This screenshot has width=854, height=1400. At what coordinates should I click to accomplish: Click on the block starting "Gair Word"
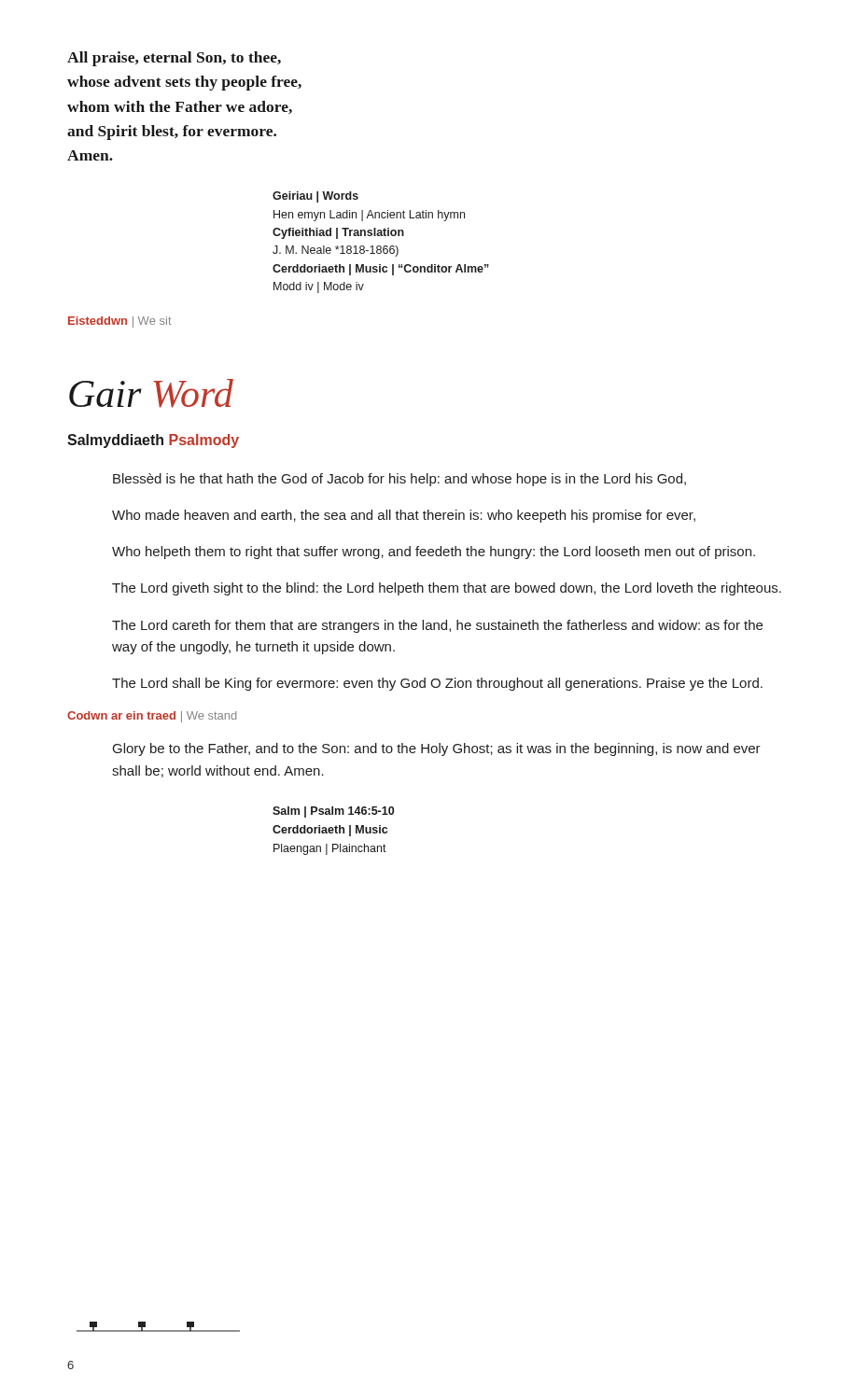150,393
